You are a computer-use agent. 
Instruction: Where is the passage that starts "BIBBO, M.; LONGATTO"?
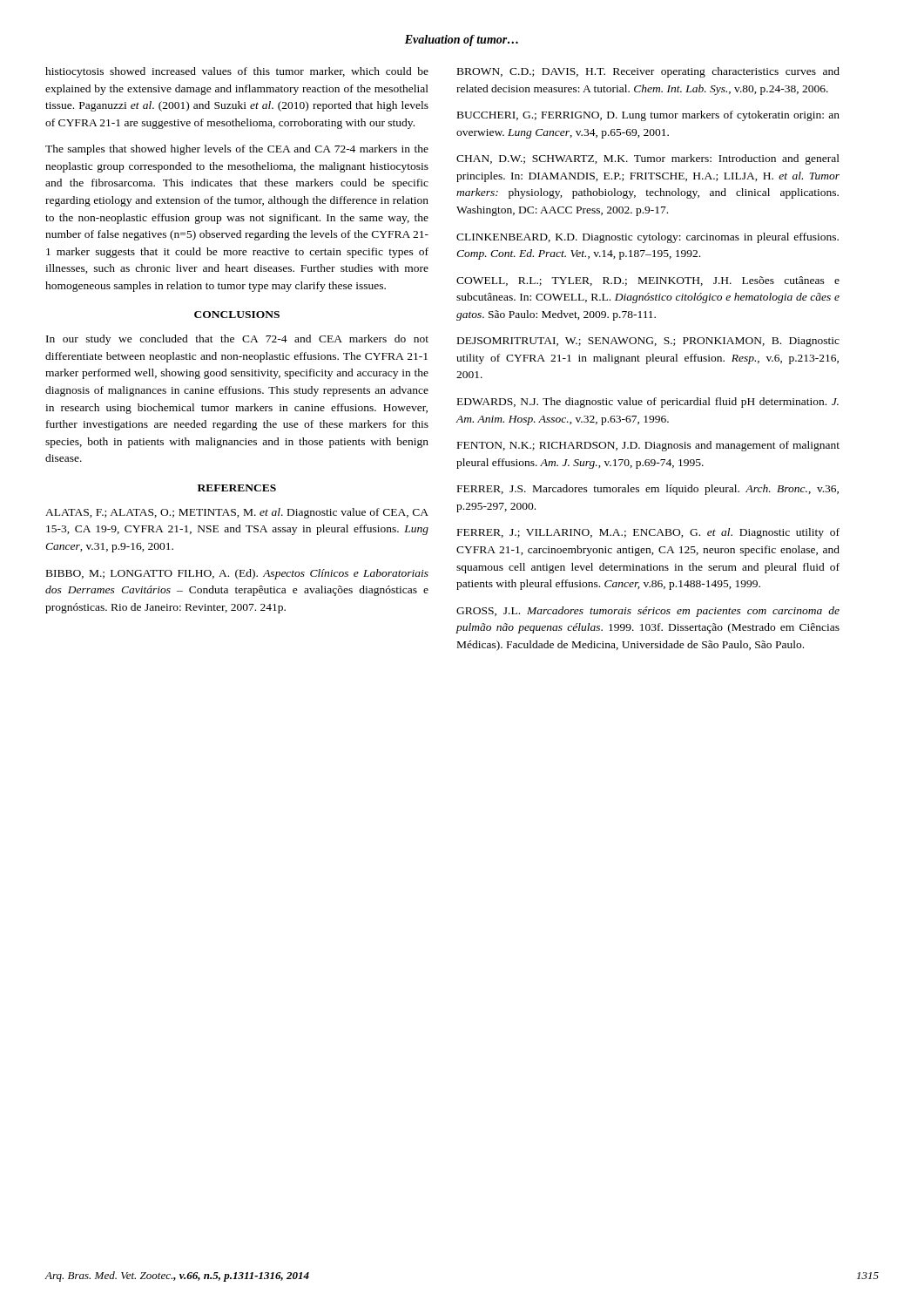coord(237,590)
